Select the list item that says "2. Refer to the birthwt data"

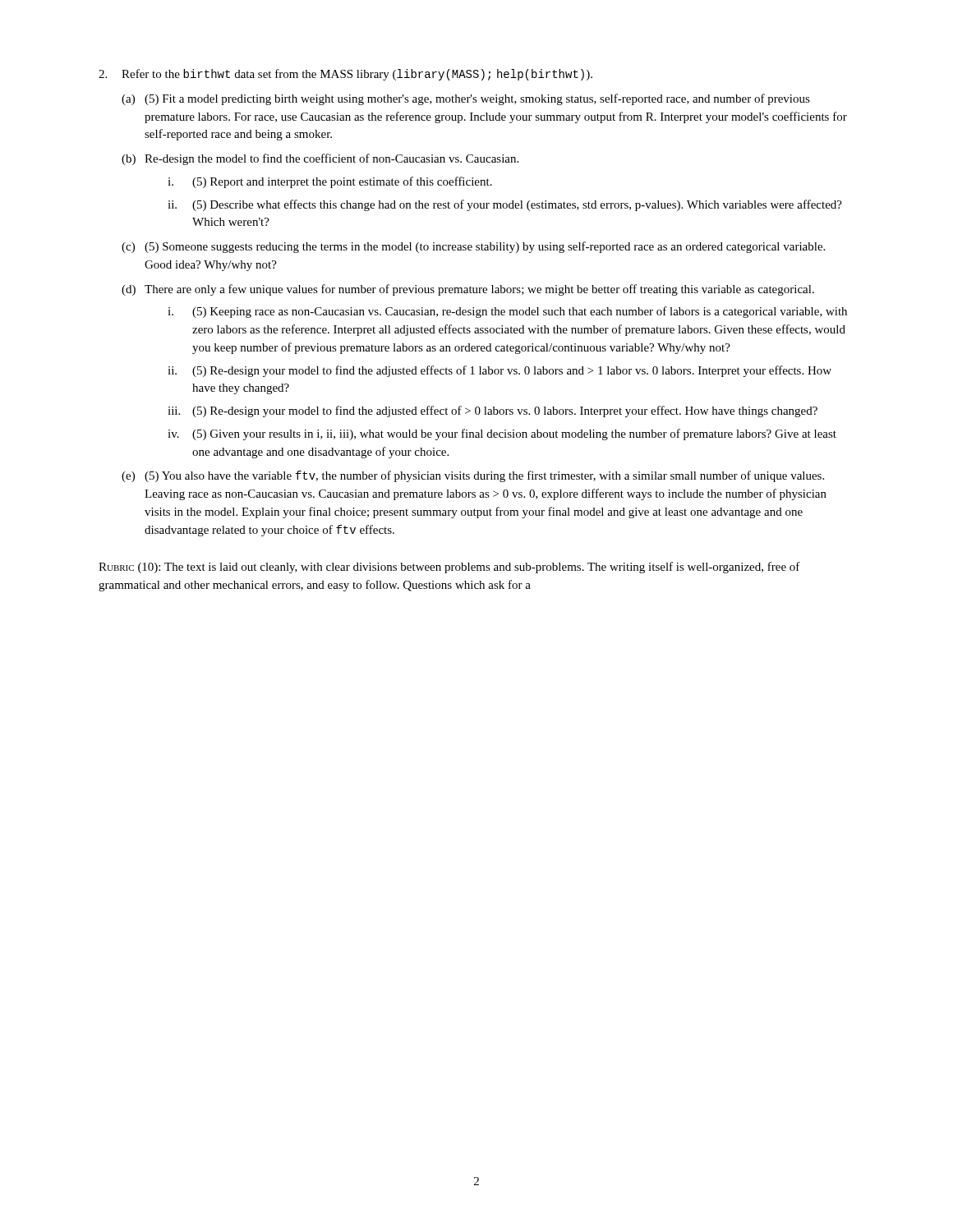click(x=476, y=302)
